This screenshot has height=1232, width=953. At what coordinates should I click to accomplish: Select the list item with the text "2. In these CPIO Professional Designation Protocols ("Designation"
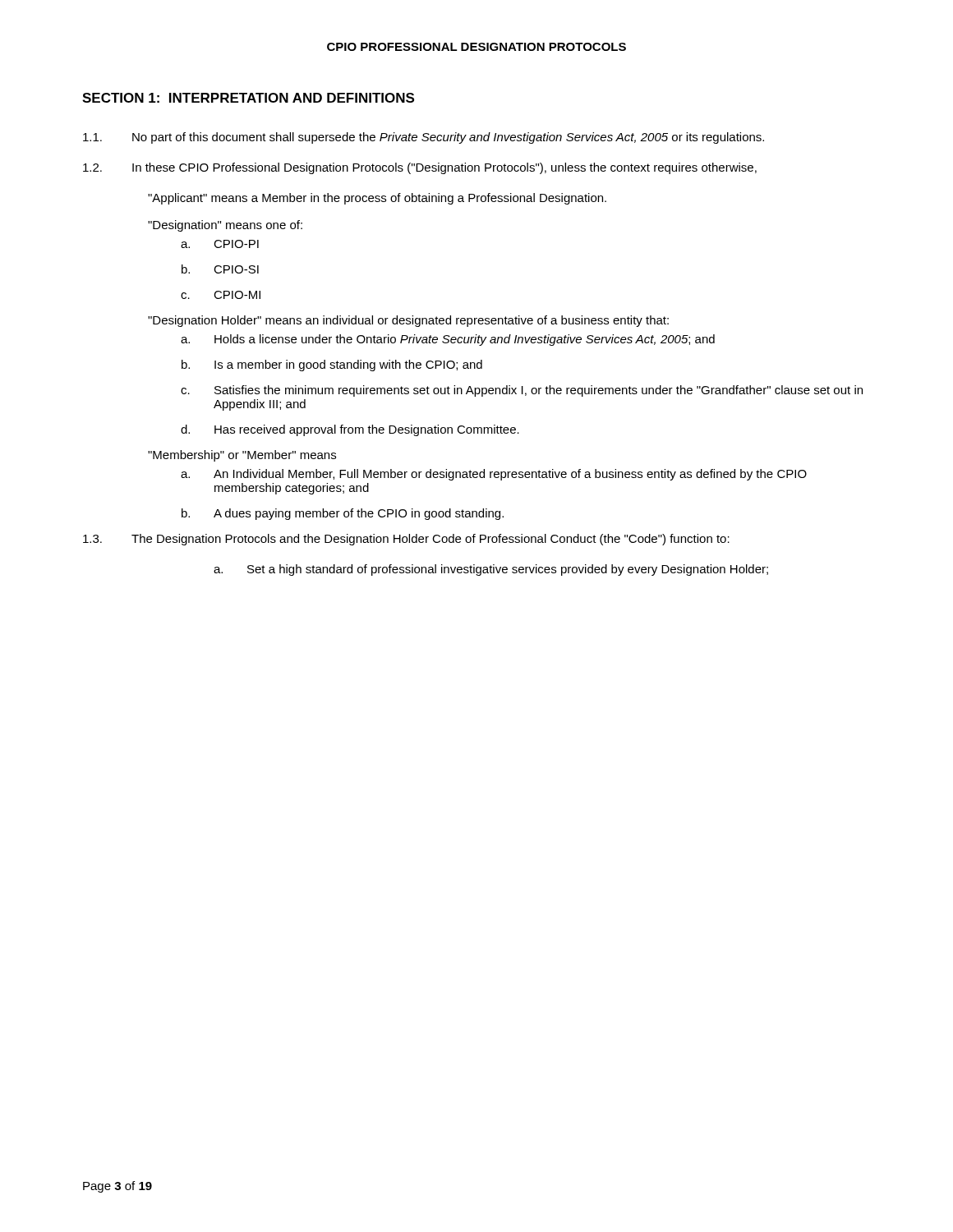(476, 167)
